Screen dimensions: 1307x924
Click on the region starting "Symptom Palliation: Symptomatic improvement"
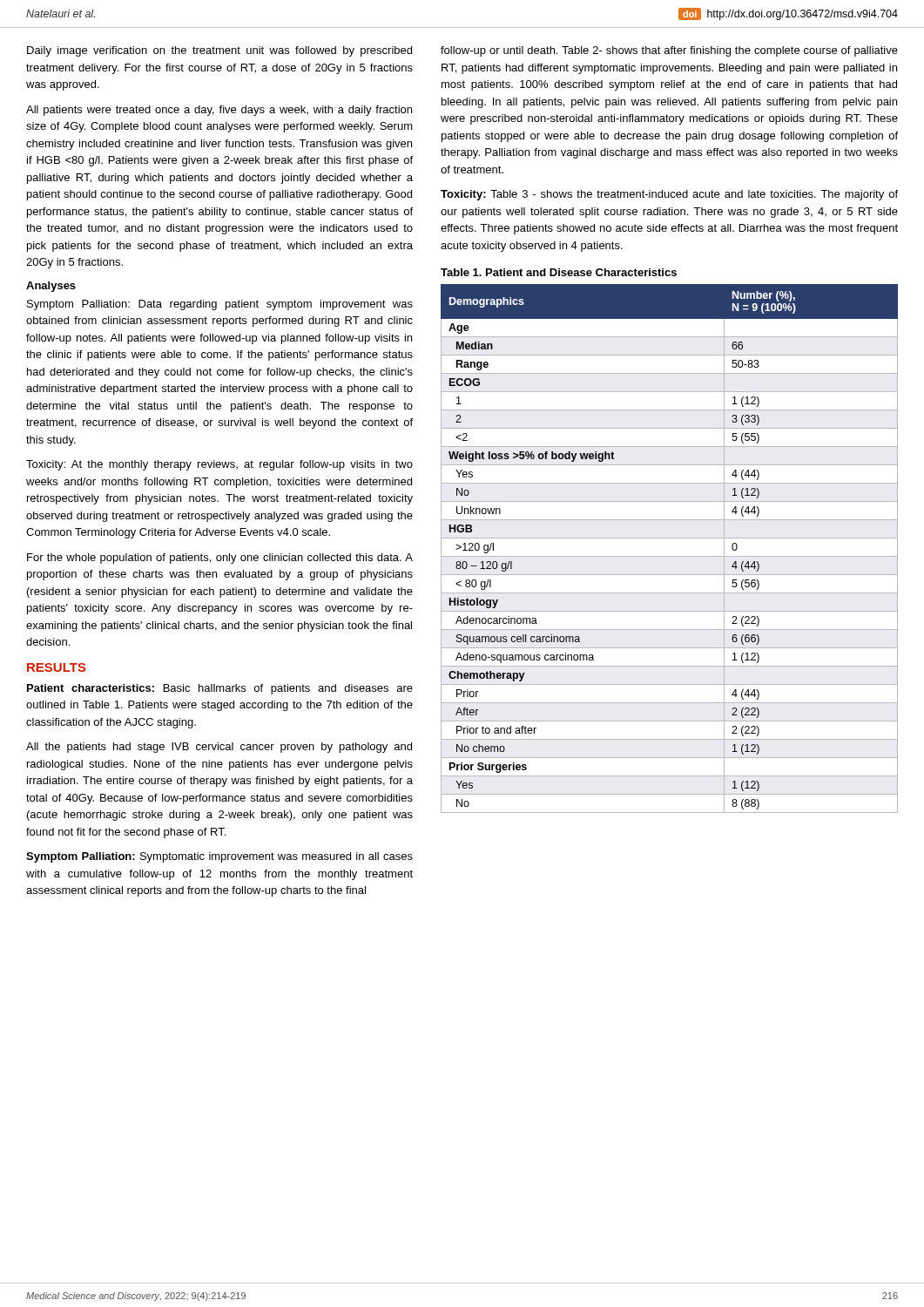tap(219, 873)
